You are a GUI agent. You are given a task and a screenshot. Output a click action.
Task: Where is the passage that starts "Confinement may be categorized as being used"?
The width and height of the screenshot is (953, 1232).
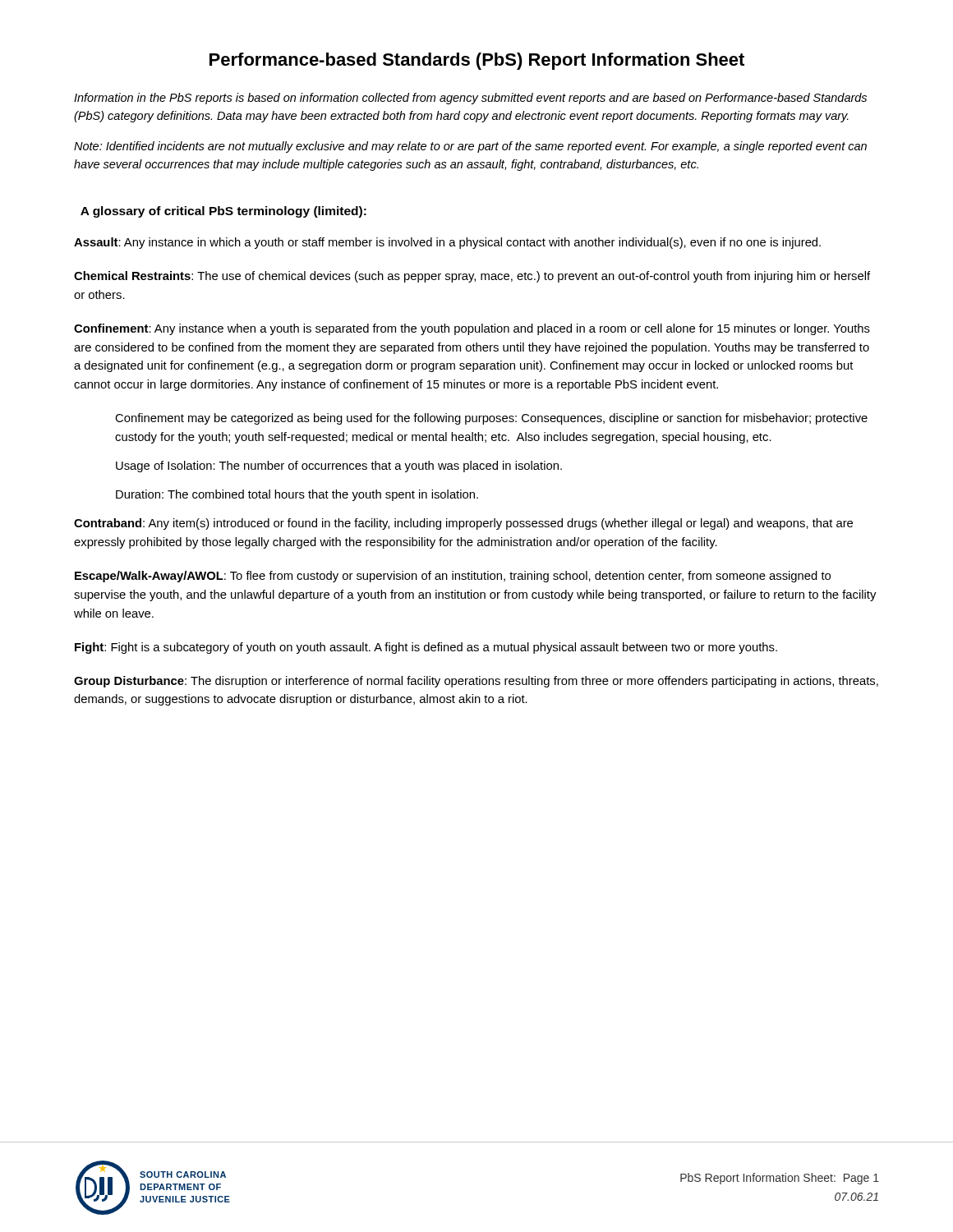491,428
